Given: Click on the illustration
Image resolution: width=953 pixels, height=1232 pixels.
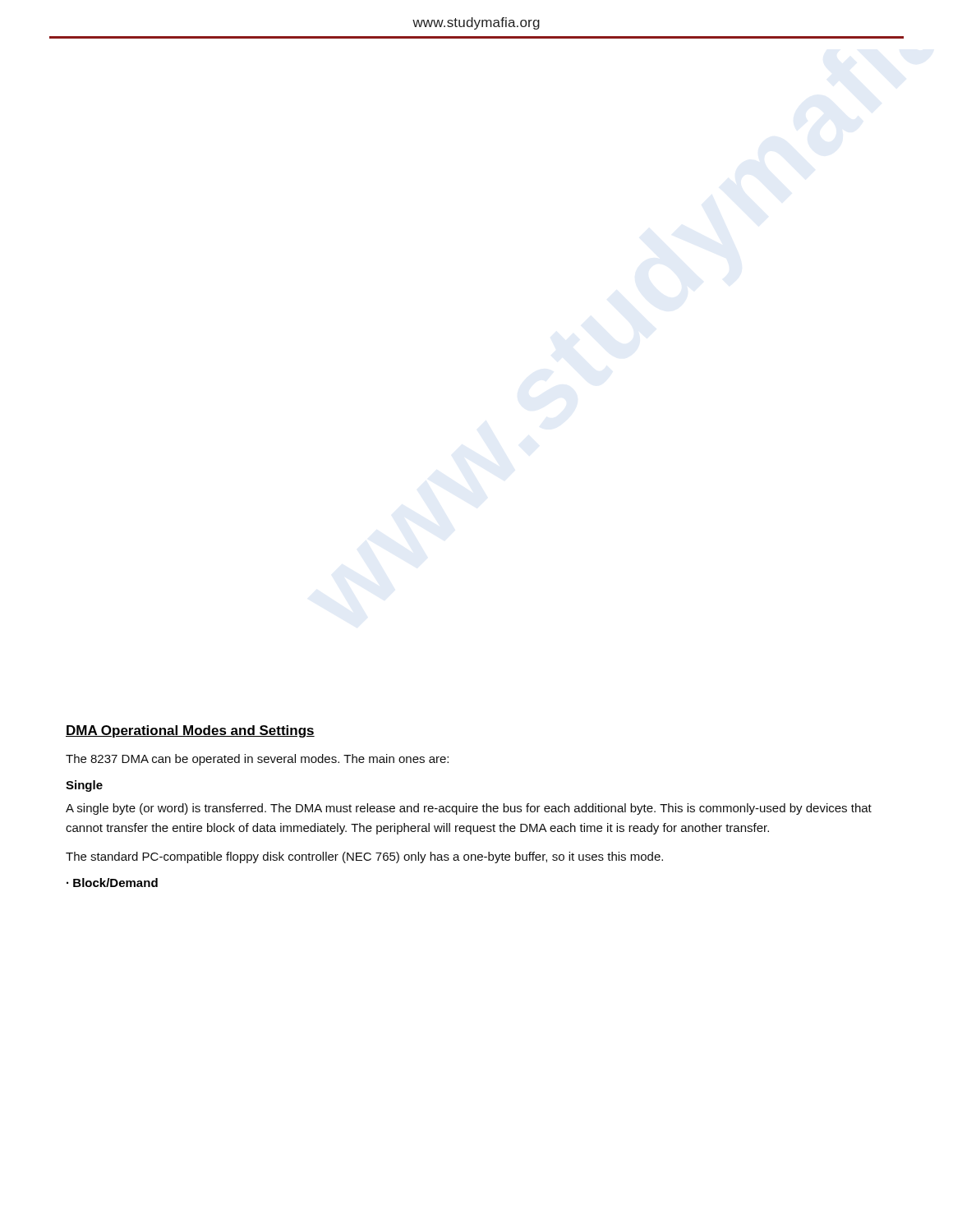Looking at the screenshot, I should pos(476,386).
